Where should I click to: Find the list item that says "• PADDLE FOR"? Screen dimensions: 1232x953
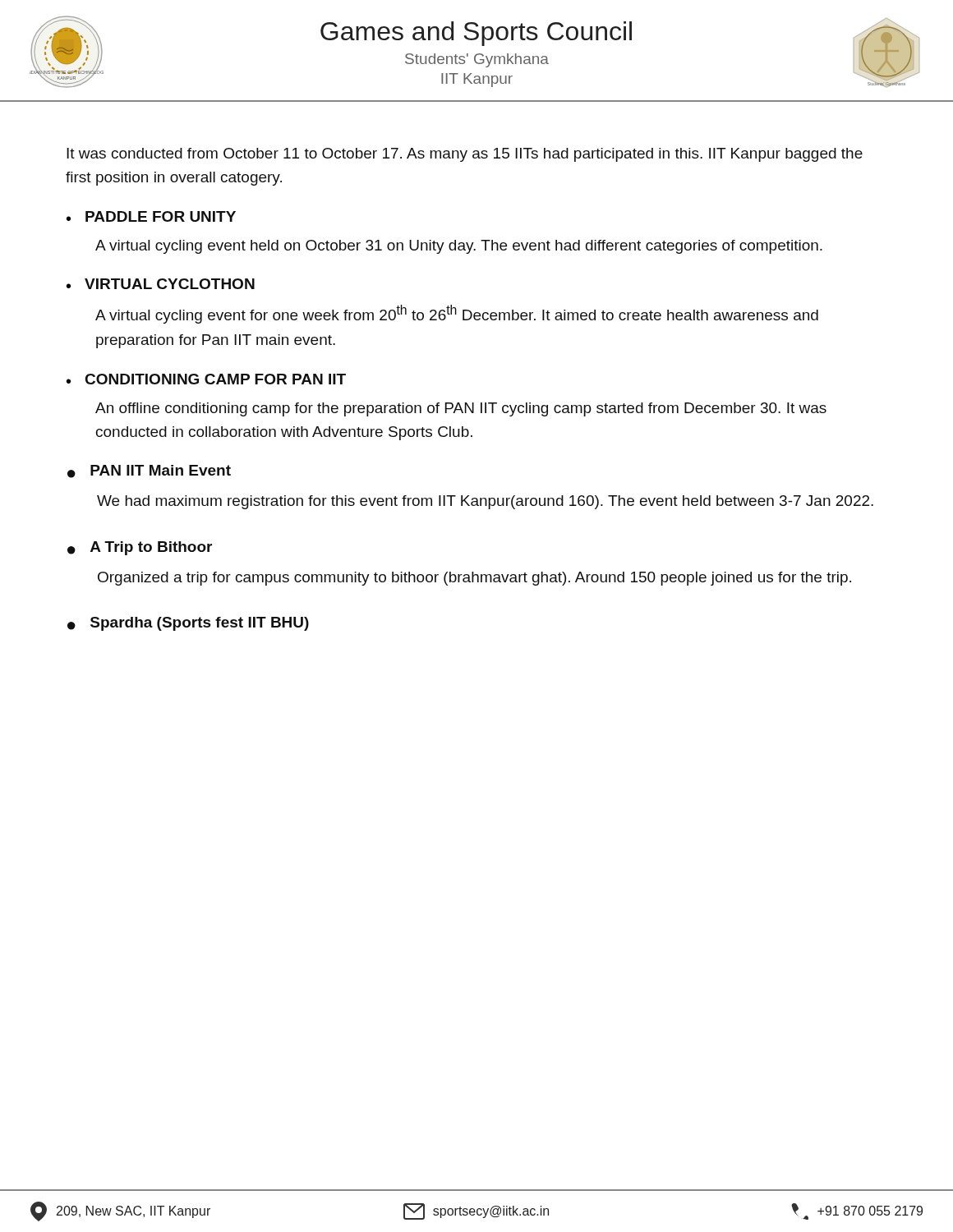151,218
